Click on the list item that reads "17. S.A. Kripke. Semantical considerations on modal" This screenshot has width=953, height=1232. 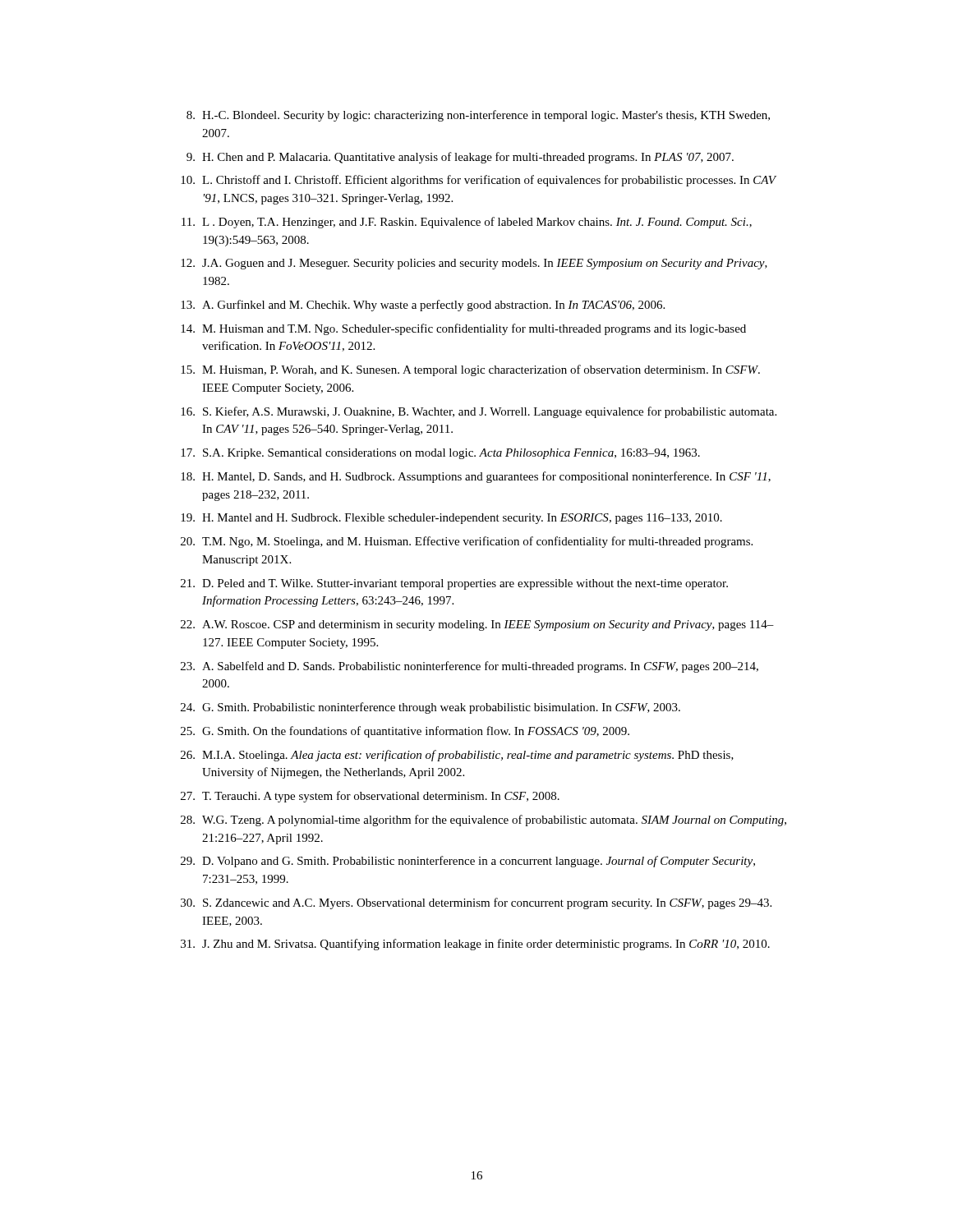point(476,453)
